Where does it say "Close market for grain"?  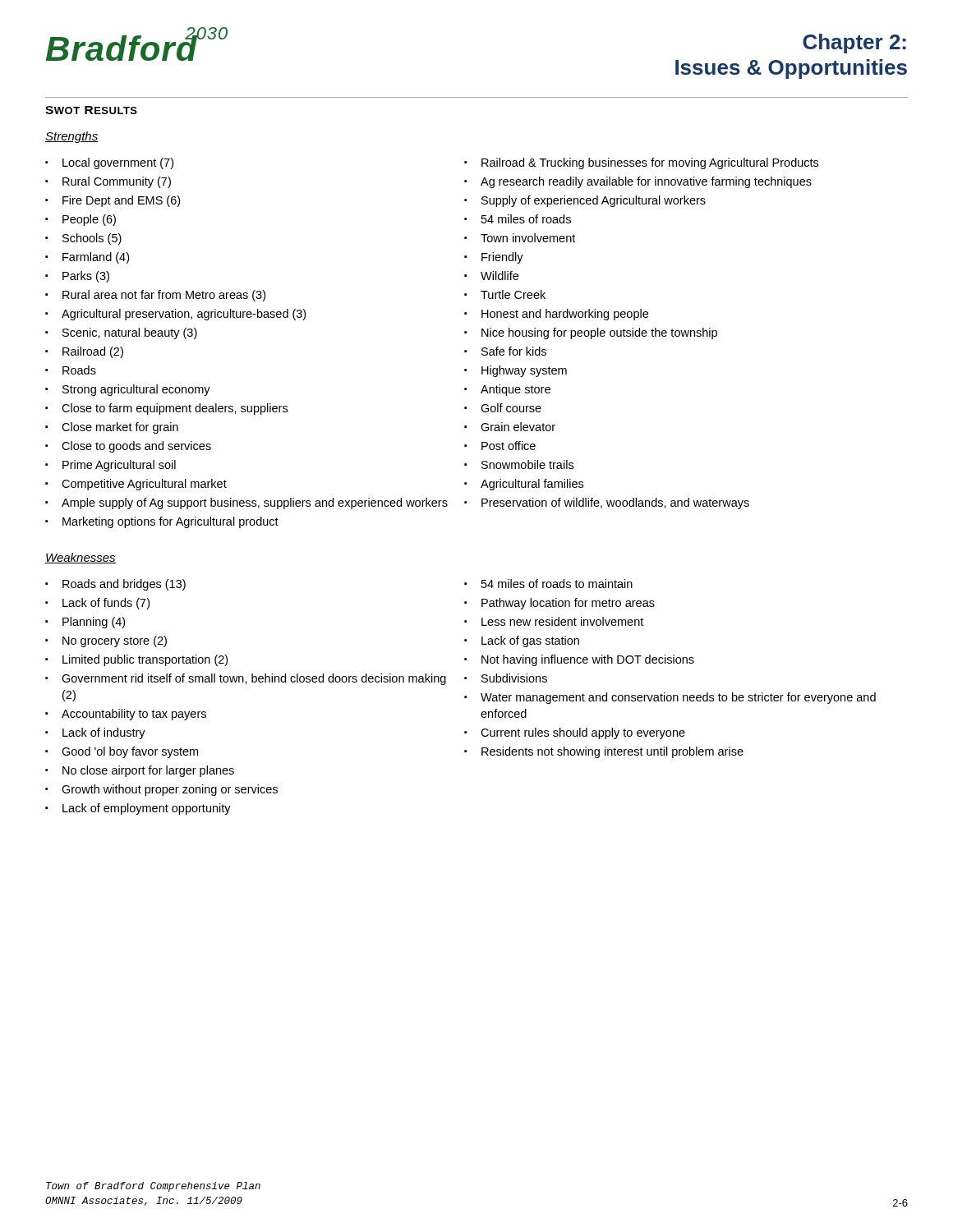point(120,427)
